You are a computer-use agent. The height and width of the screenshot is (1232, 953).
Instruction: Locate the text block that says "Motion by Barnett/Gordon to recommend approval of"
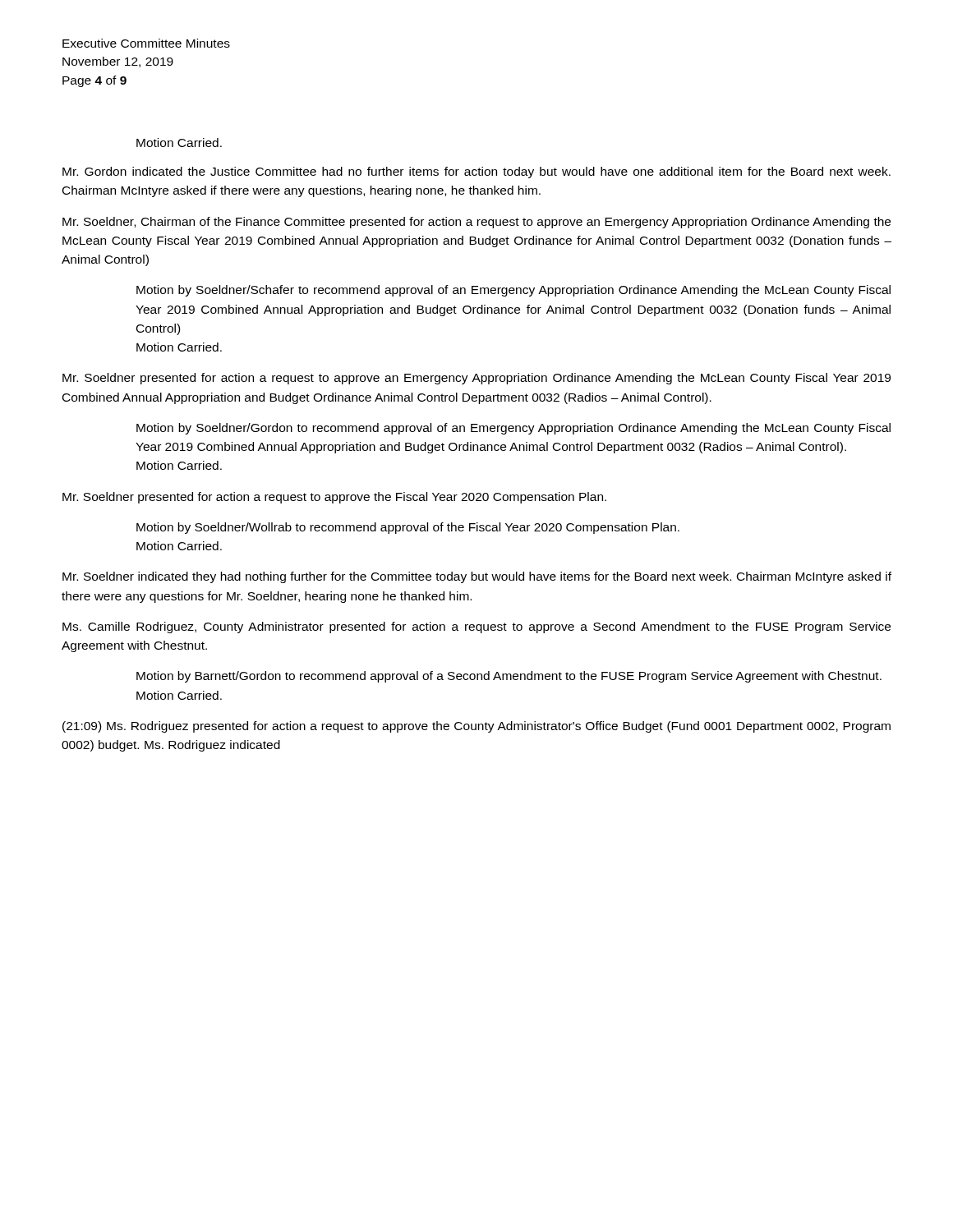509,685
